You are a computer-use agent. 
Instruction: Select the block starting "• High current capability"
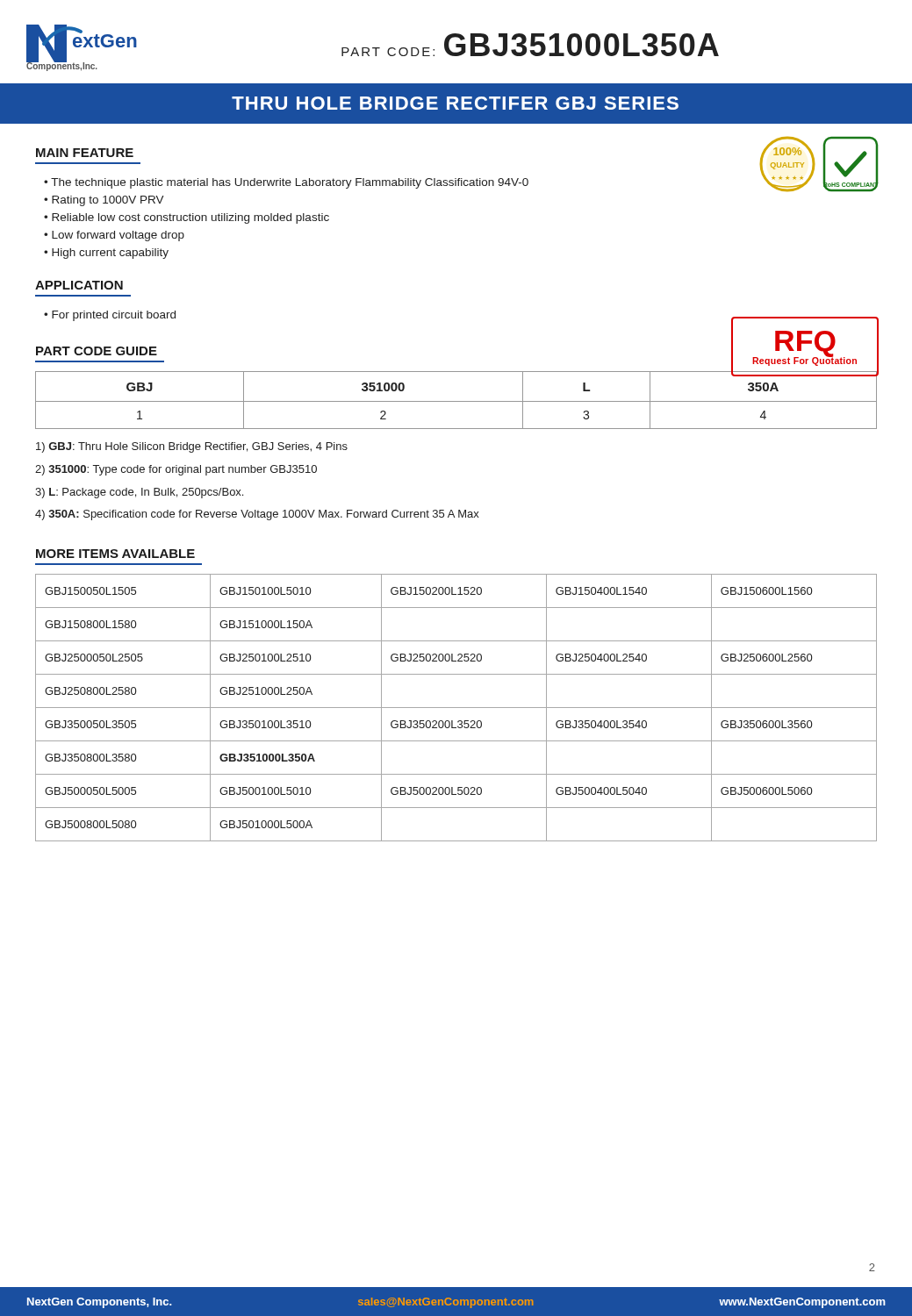106,252
